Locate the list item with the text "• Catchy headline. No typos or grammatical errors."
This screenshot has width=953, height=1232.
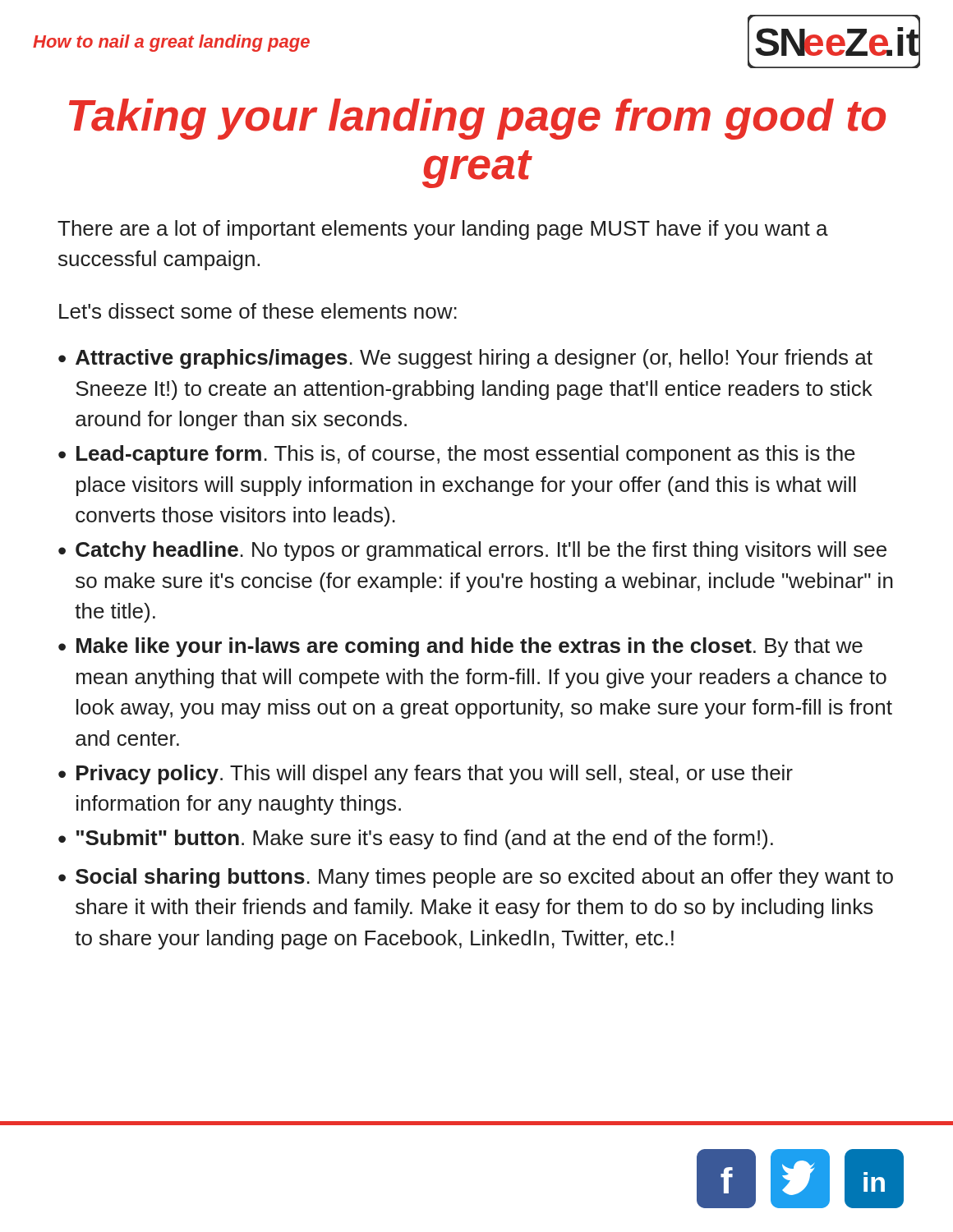pyautogui.click(x=476, y=581)
